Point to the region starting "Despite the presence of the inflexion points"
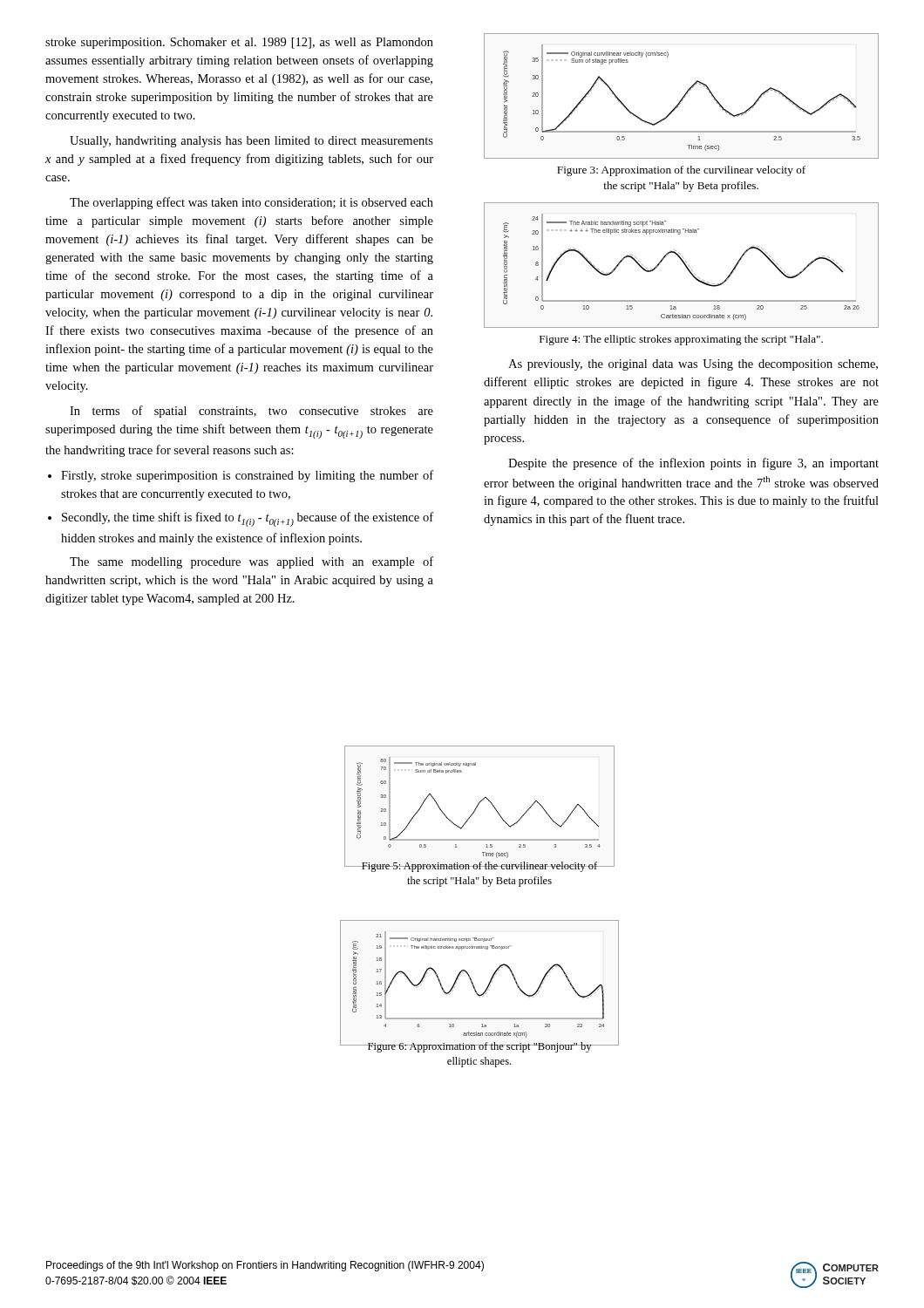The width and height of the screenshot is (924, 1308). coord(681,491)
